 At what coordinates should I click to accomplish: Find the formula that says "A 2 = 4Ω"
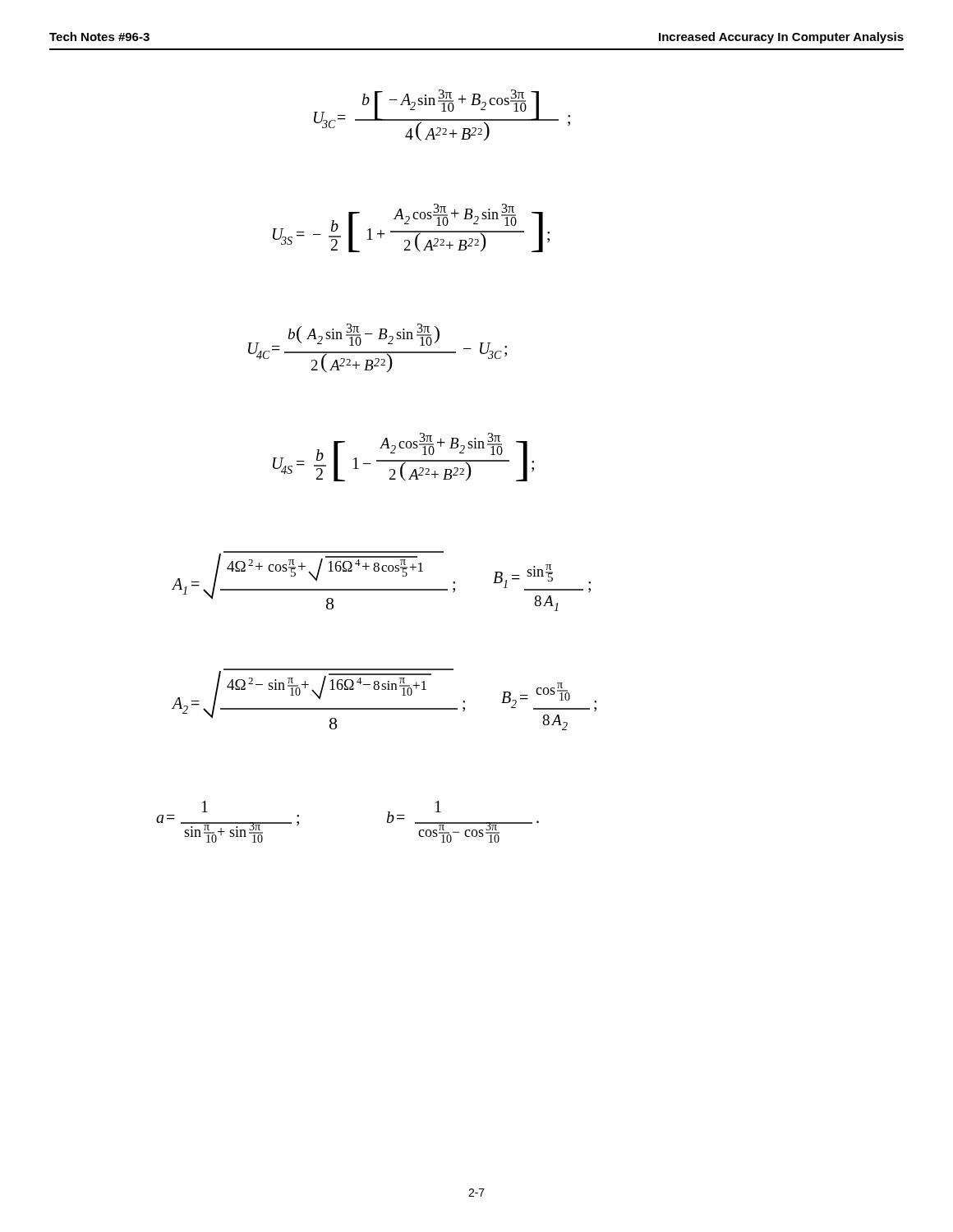476,702
